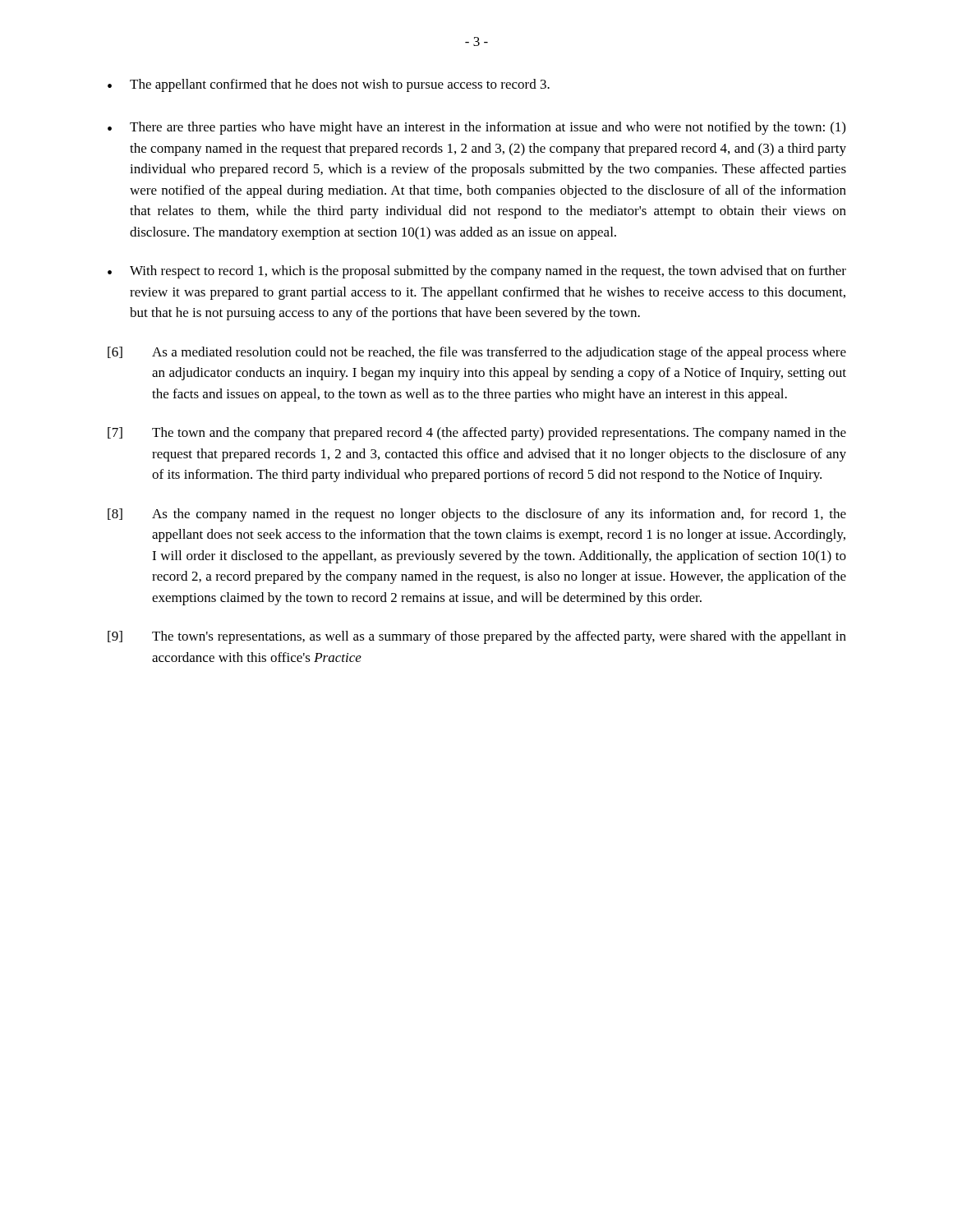Find the region starting "[6] As a mediated"
Image resolution: width=953 pixels, height=1232 pixels.
[476, 373]
